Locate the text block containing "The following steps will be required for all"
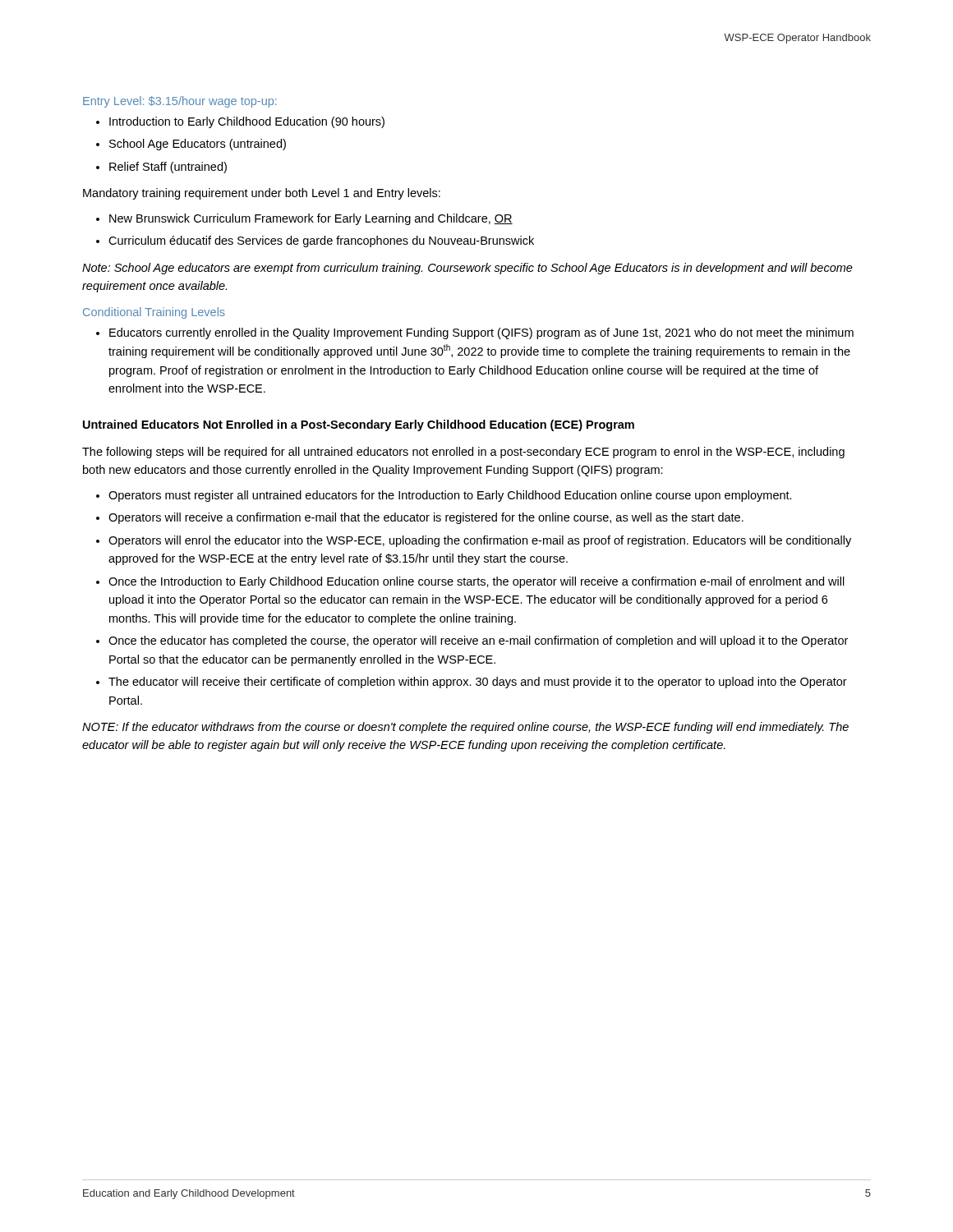The width and height of the screenshot is (953, 1232). [x=464, y=461]
